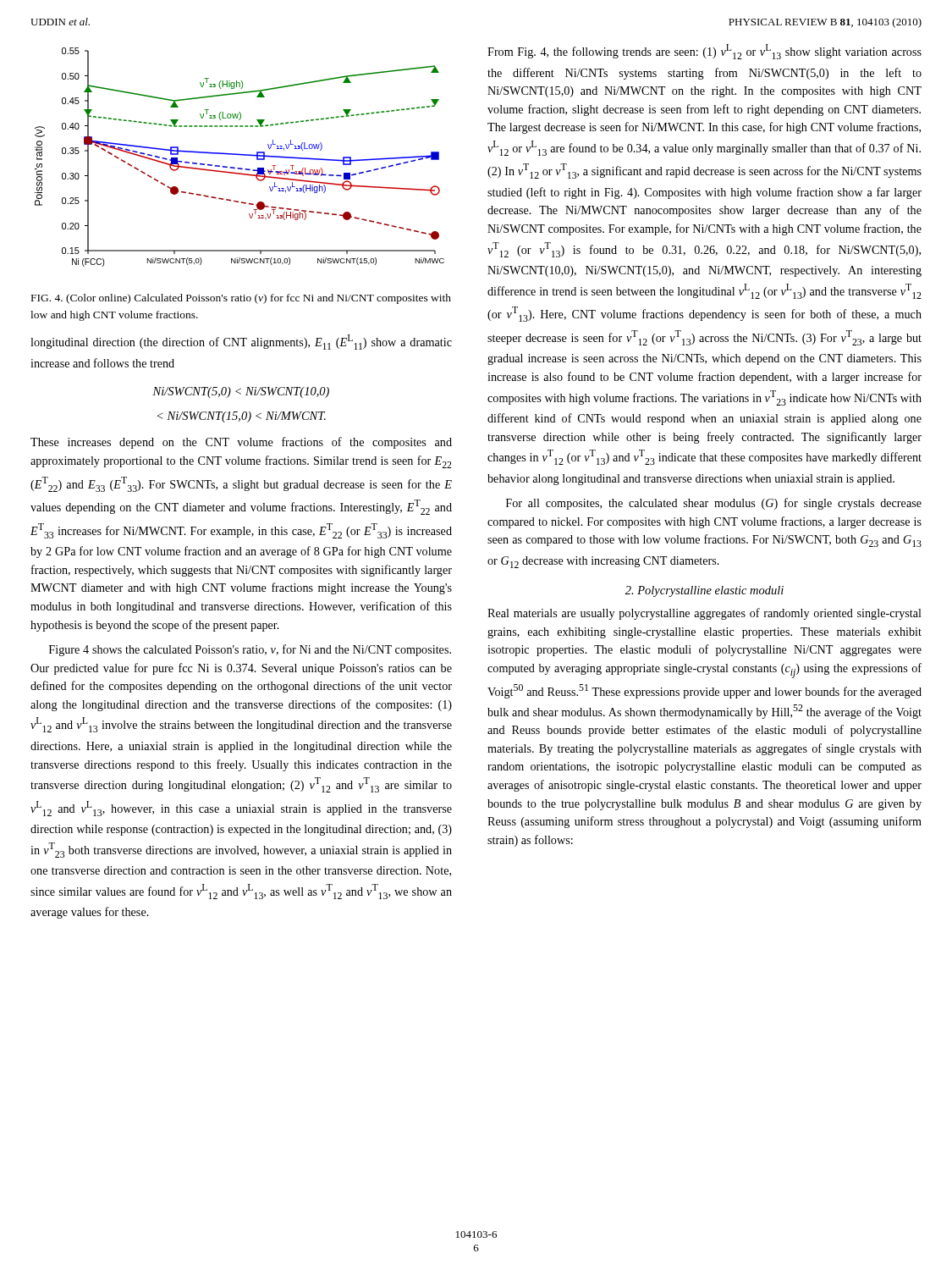Select the line chart

pos(238,163)
